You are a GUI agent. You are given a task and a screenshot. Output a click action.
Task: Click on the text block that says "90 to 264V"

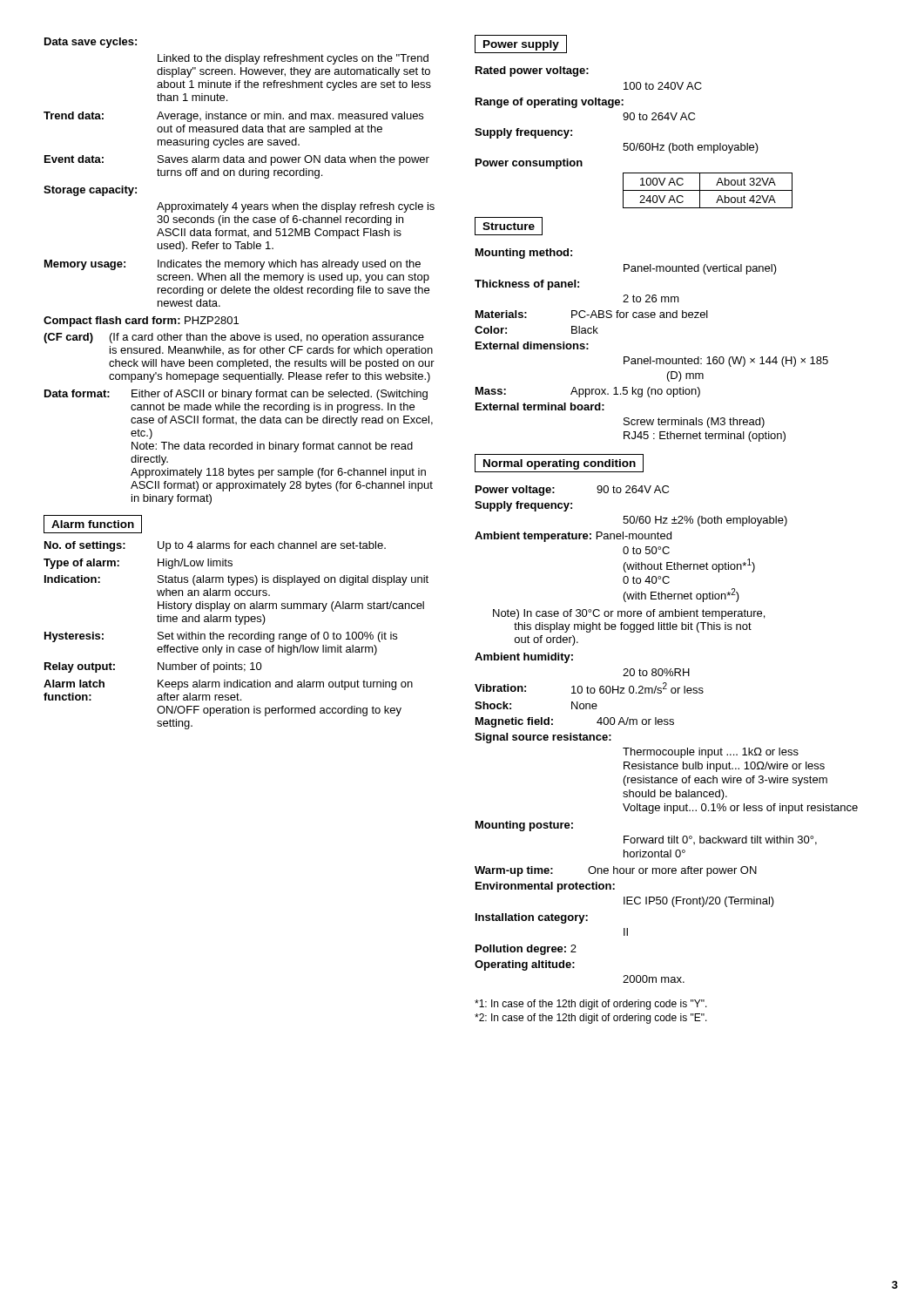point(659,116)
